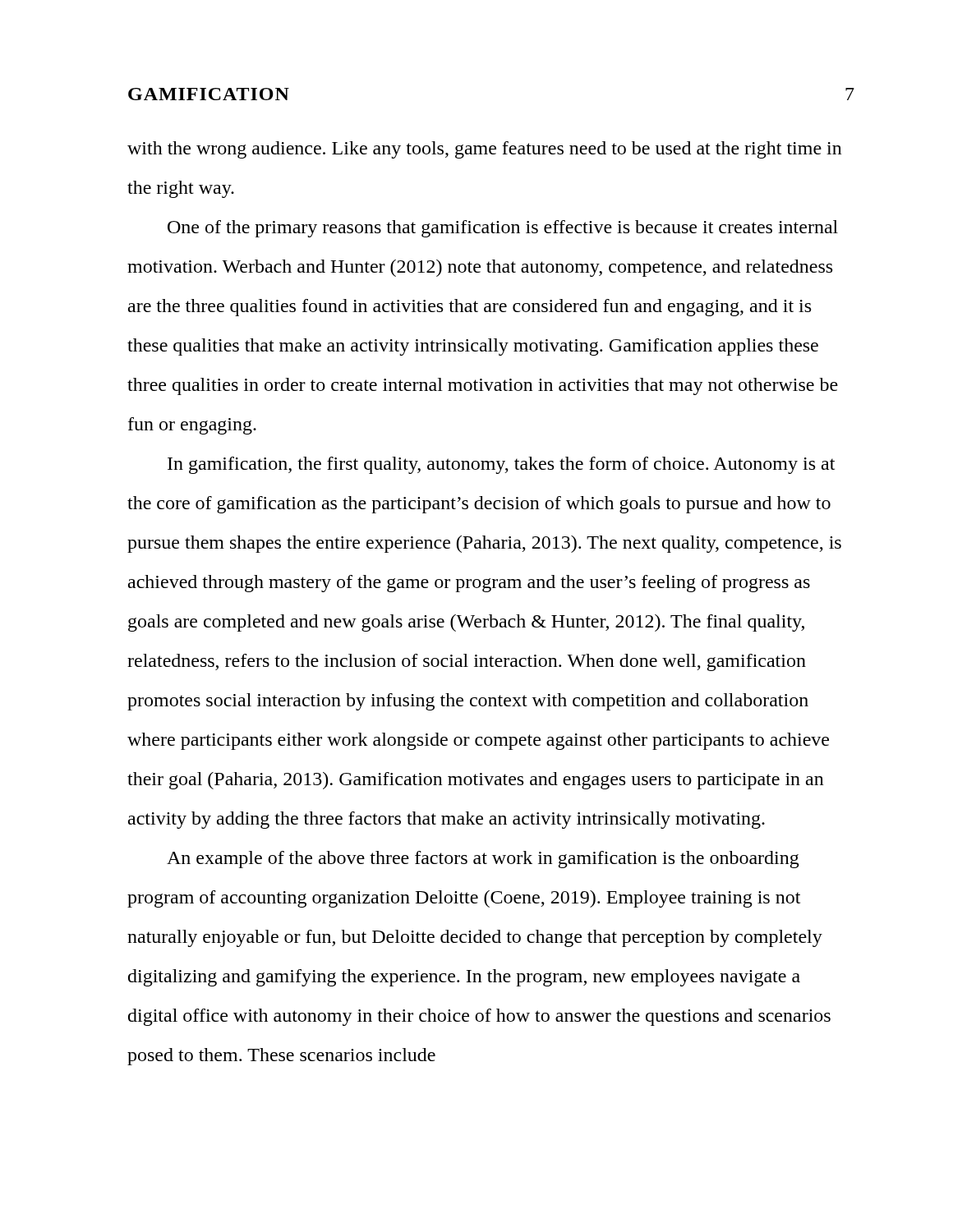This screenshot has width=953, height=1232.
Task: Select the text block that says "In gamification, the first quality, autonomy, takes"
Action: pyautogui.click(x=501, y=465)
